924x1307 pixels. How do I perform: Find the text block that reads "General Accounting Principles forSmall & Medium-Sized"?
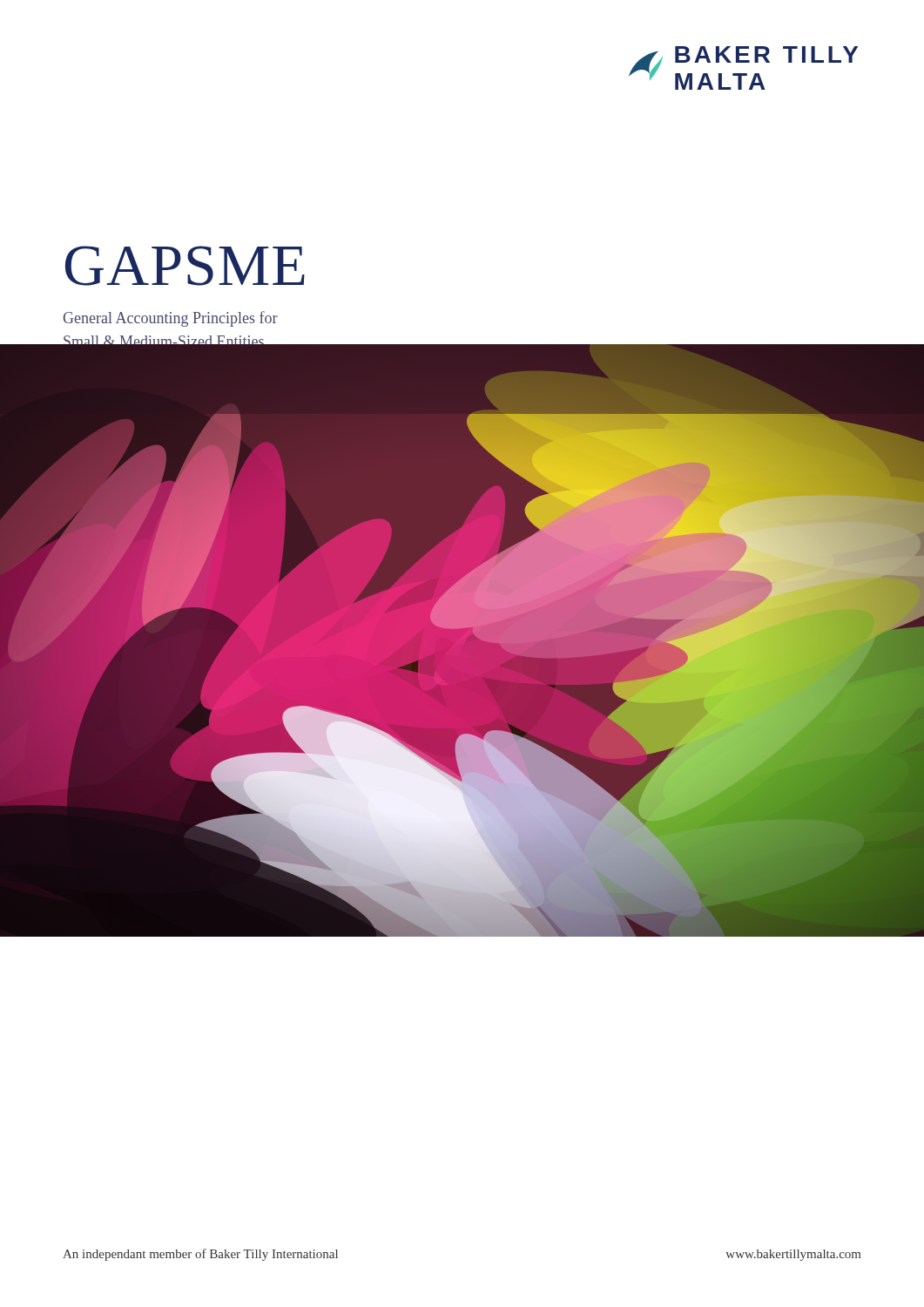[x=170, y=330]
